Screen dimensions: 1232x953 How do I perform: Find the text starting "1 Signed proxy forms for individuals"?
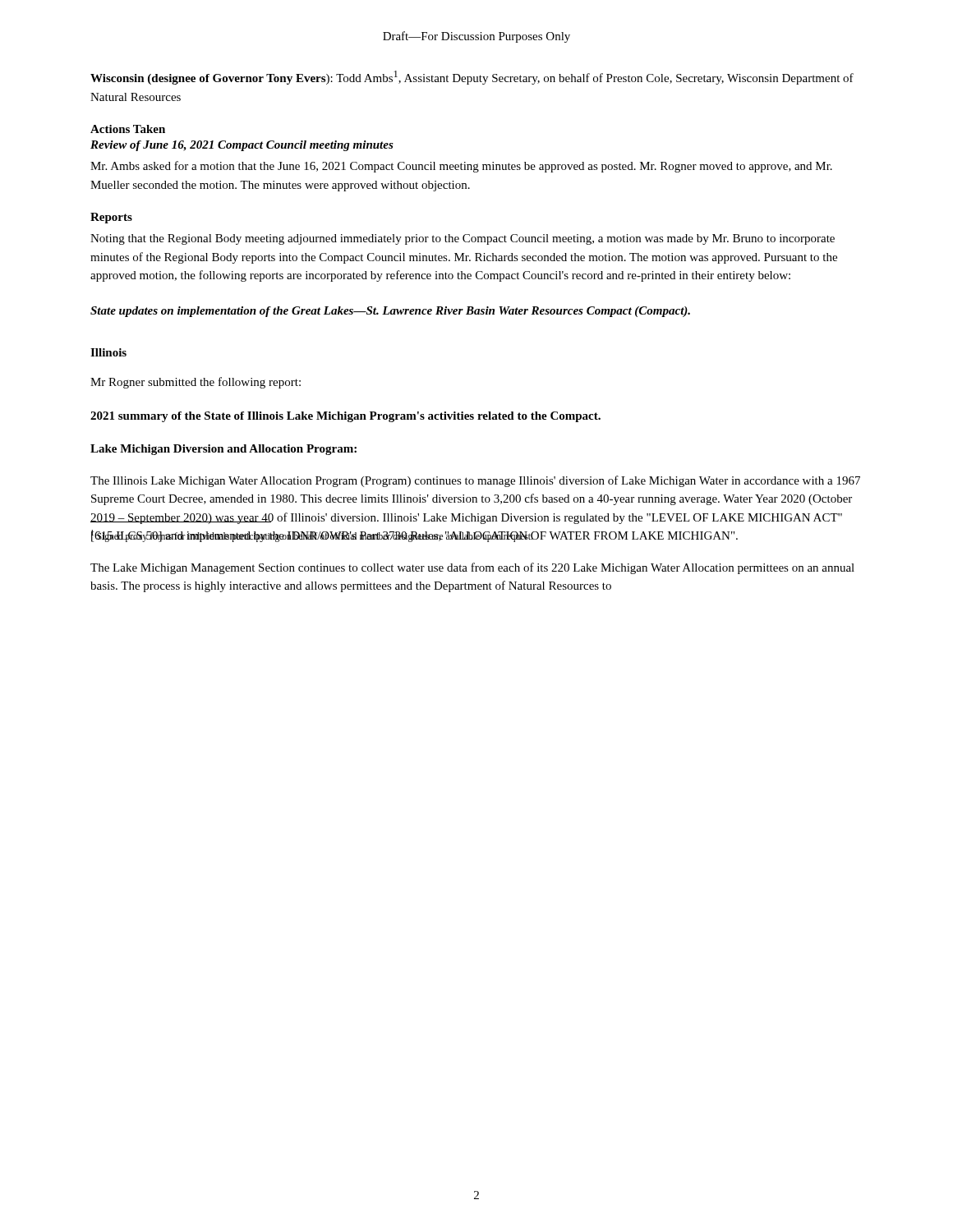click(312, 534)
